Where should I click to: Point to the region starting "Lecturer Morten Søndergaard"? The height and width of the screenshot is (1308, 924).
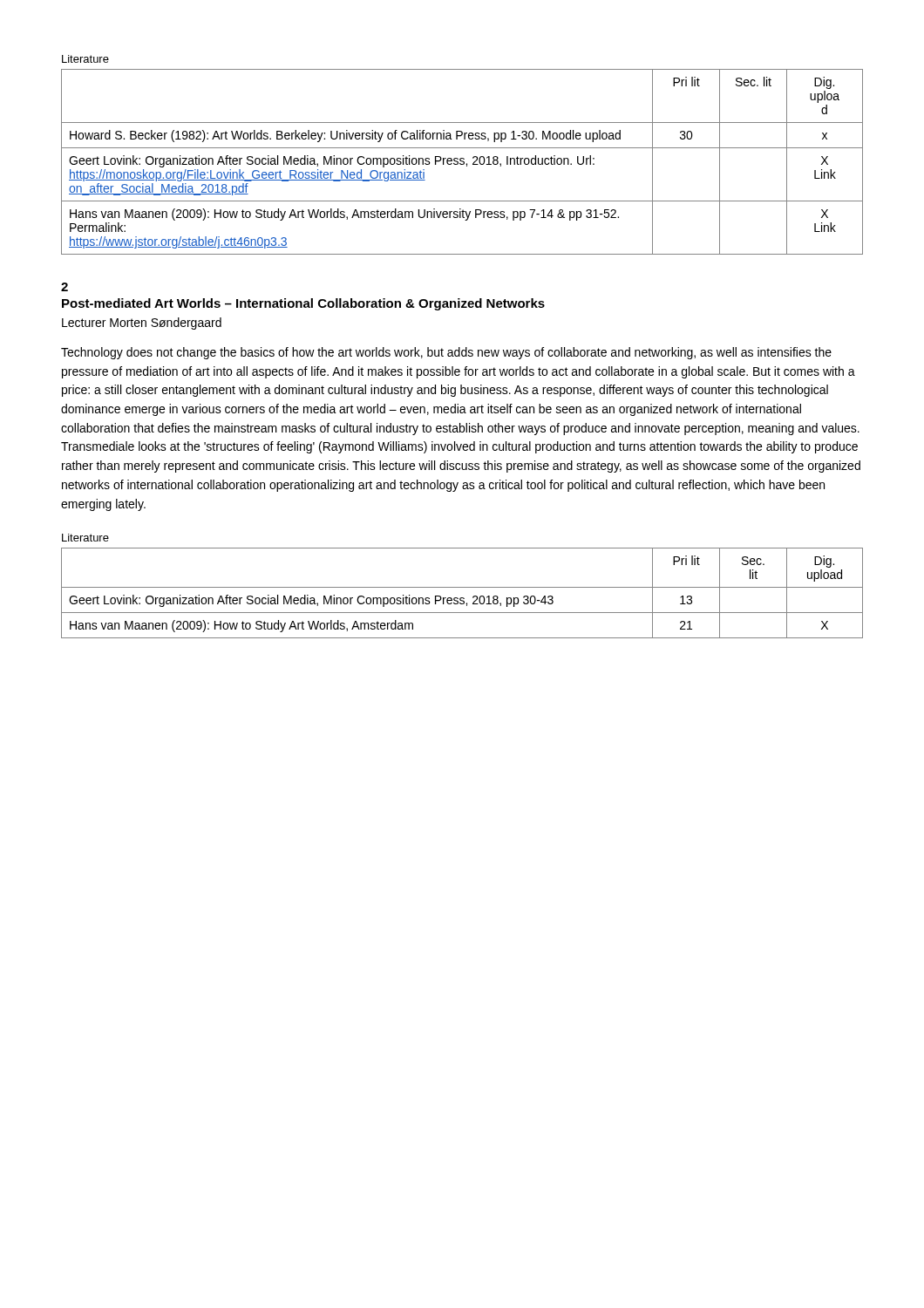141,323
